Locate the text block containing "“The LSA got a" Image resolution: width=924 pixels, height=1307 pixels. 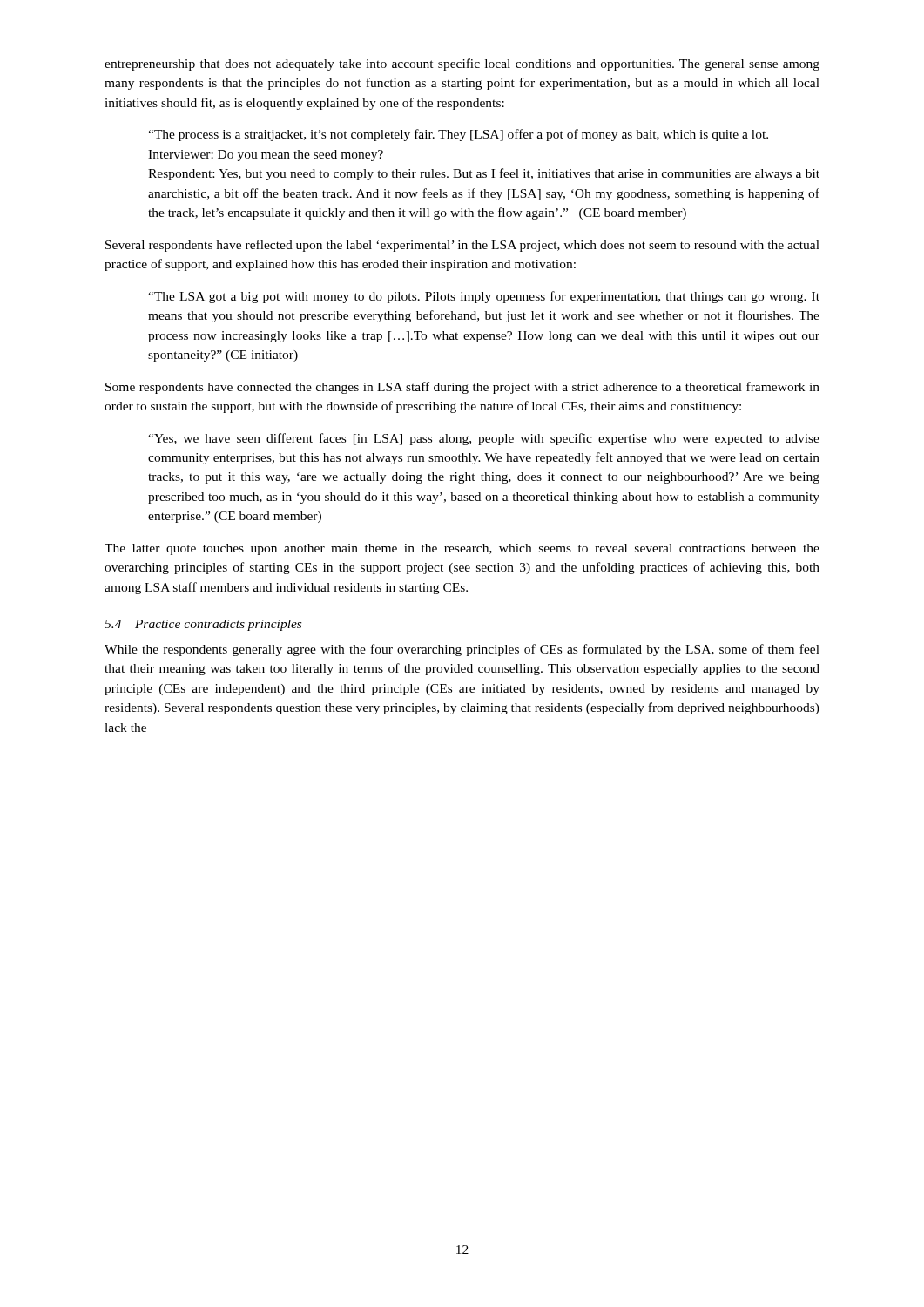tap(484, 326)
